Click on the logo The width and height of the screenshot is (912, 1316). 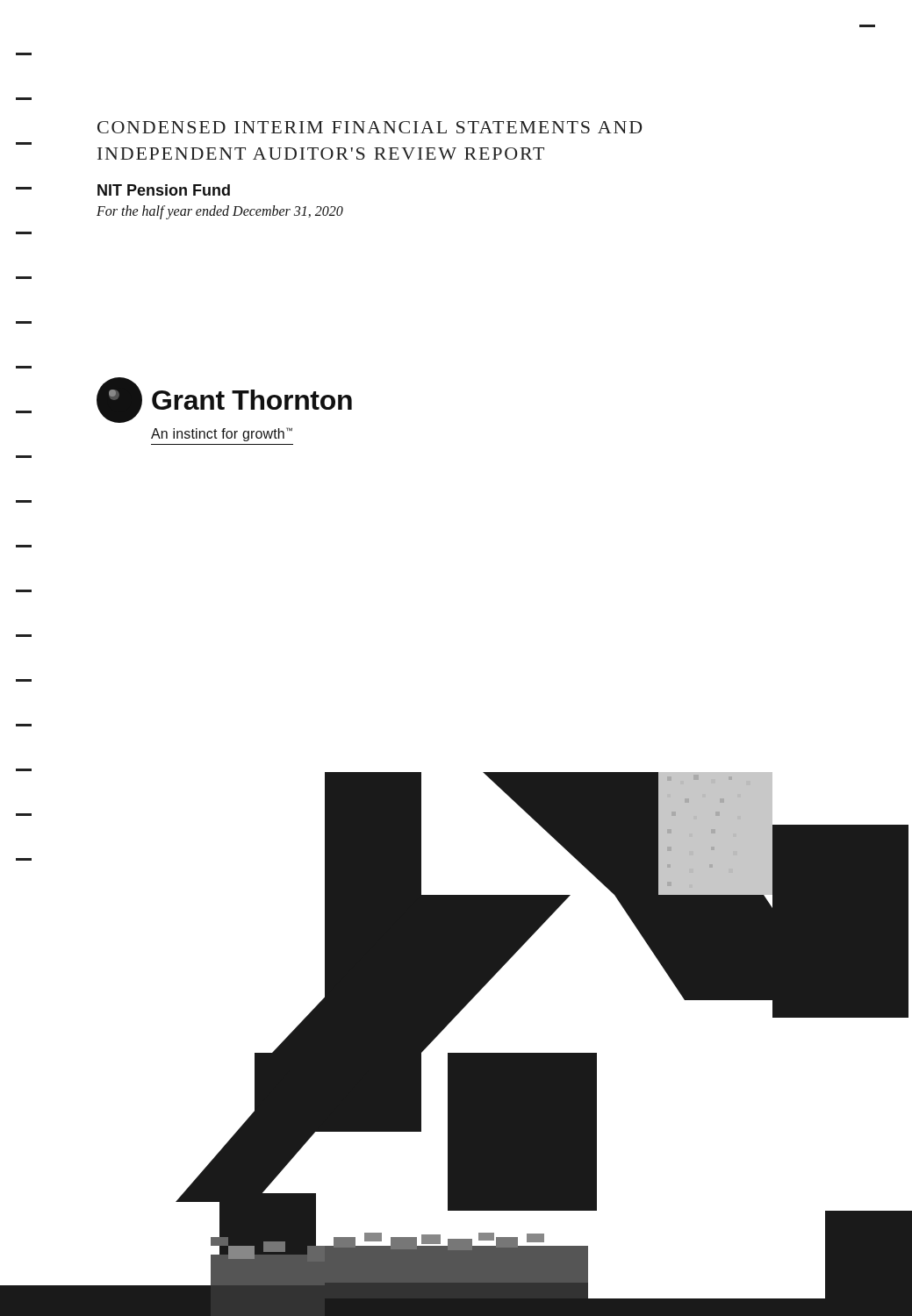[225, 411]
